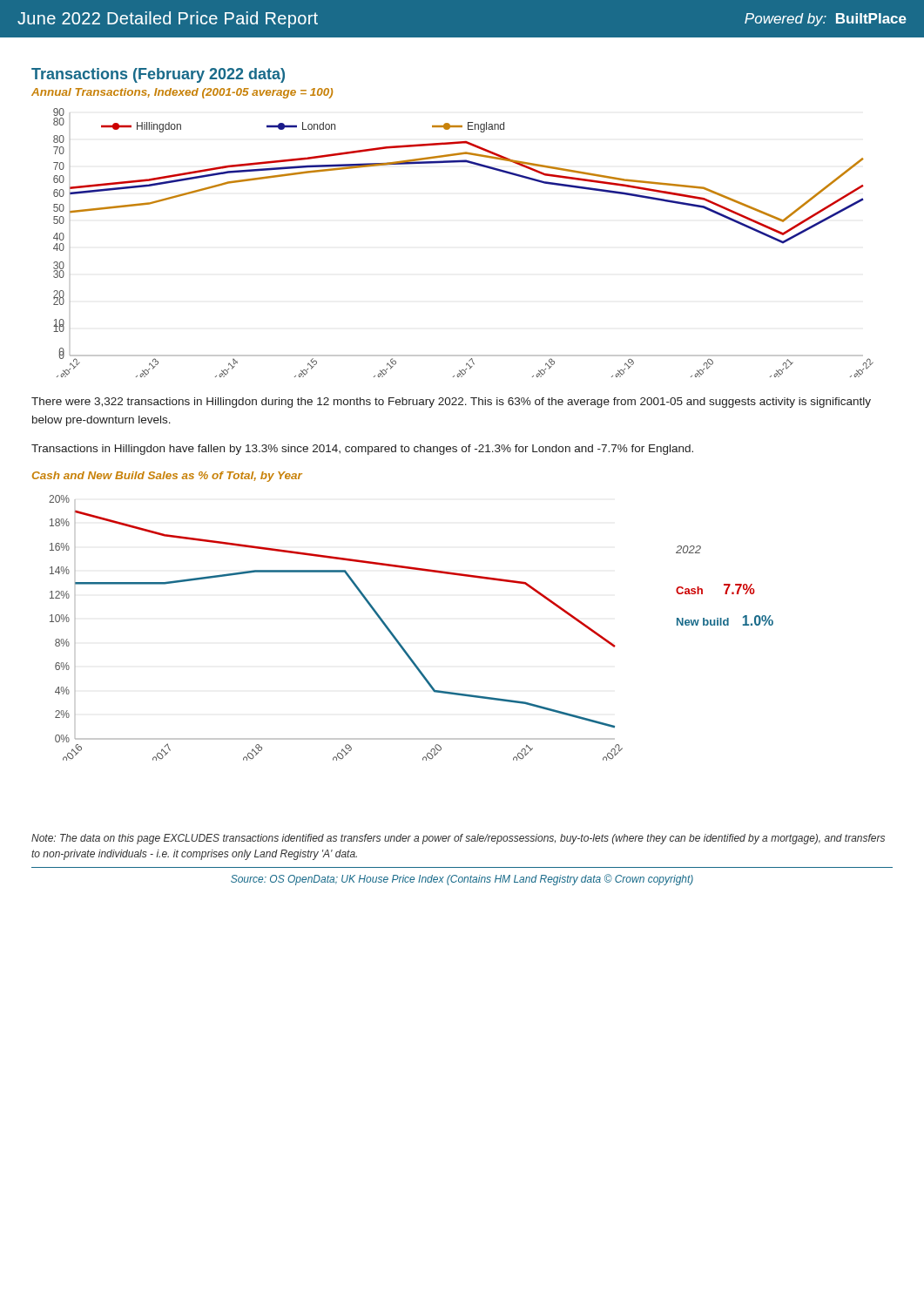Click on the caption that reads "Cash and New Build"
The width and height of the screenshot is (924, 1307).
point(167,475)
